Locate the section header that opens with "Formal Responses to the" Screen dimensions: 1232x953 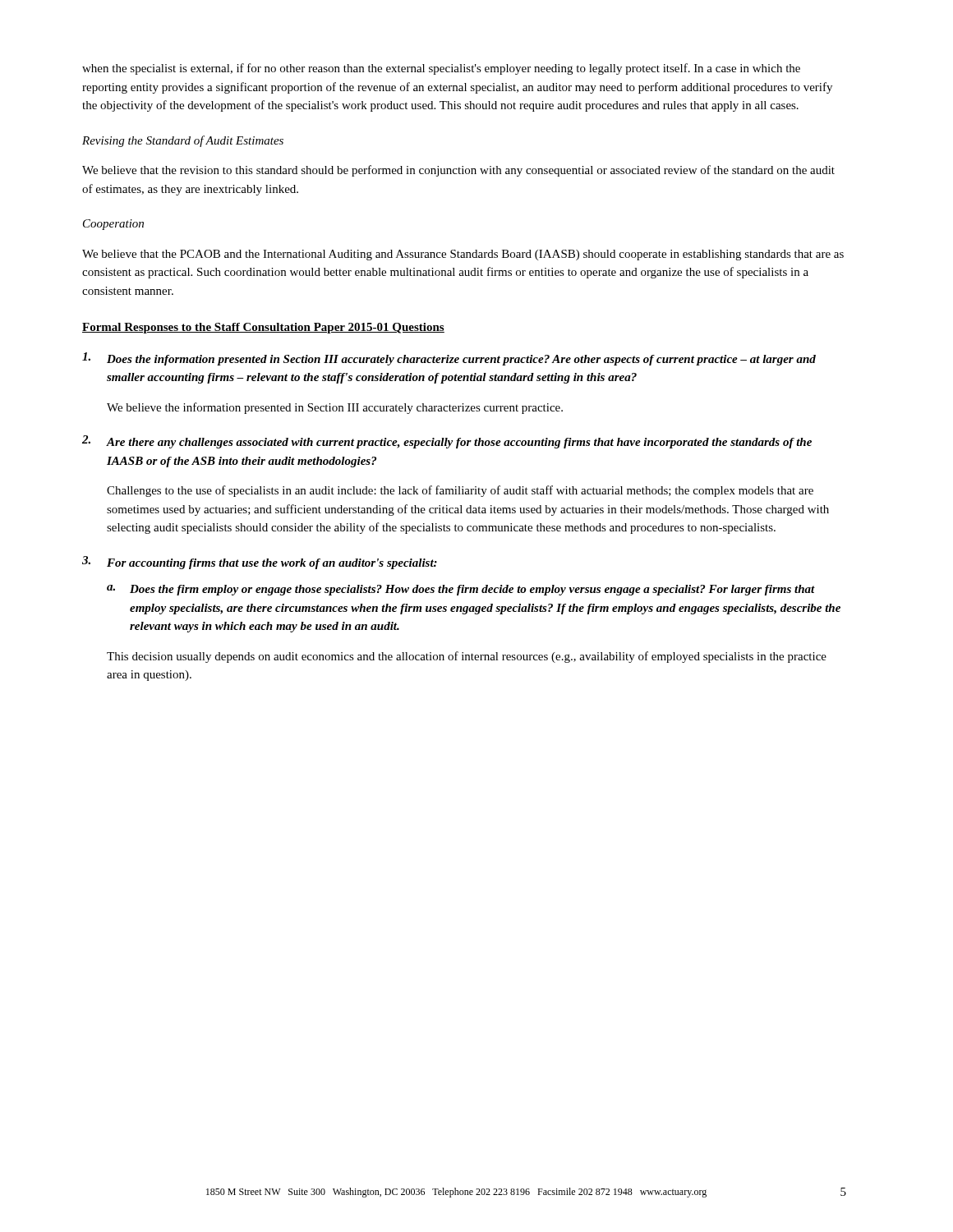[263, 327]
